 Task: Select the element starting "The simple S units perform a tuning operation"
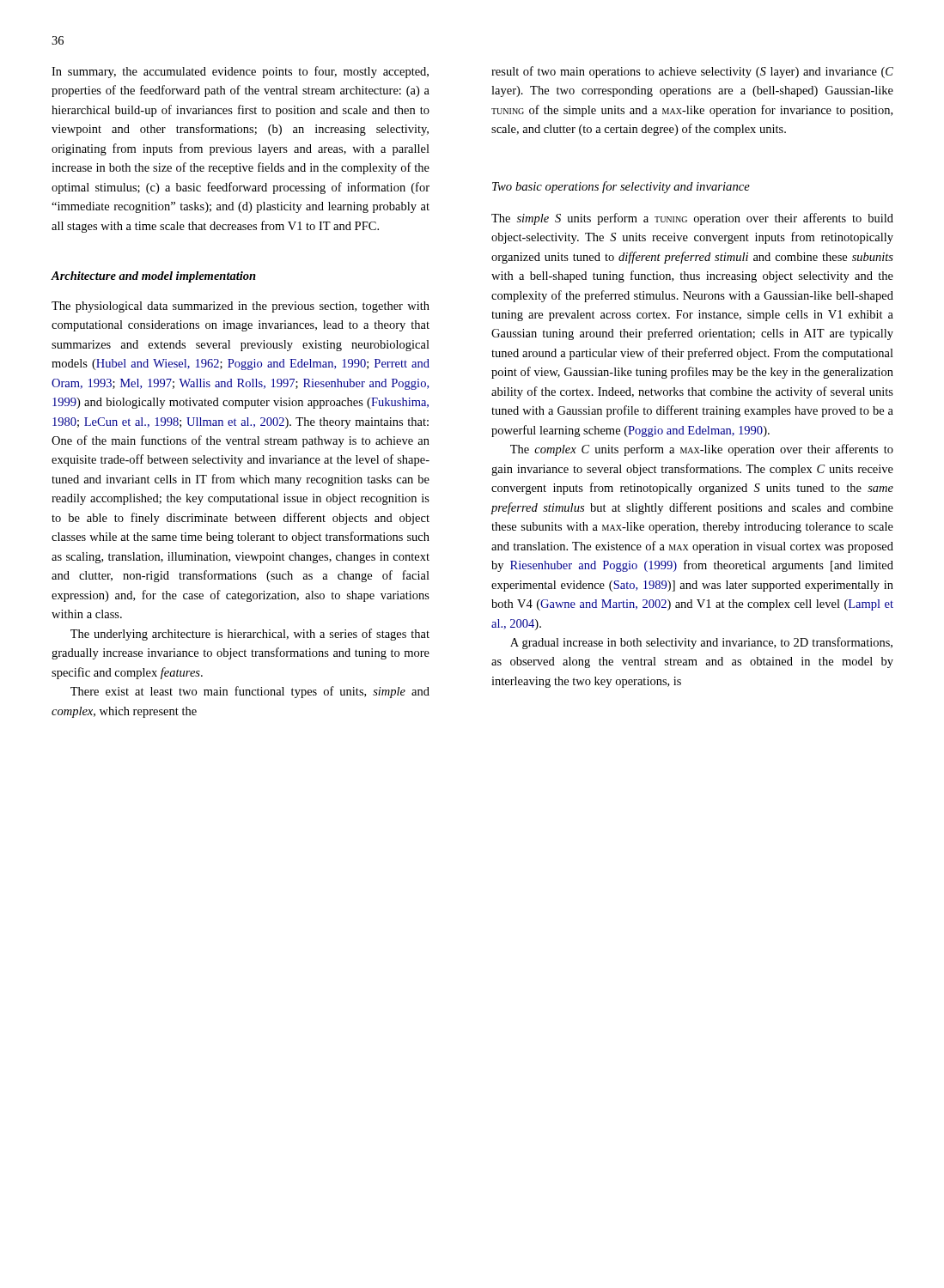pos(692,450)
